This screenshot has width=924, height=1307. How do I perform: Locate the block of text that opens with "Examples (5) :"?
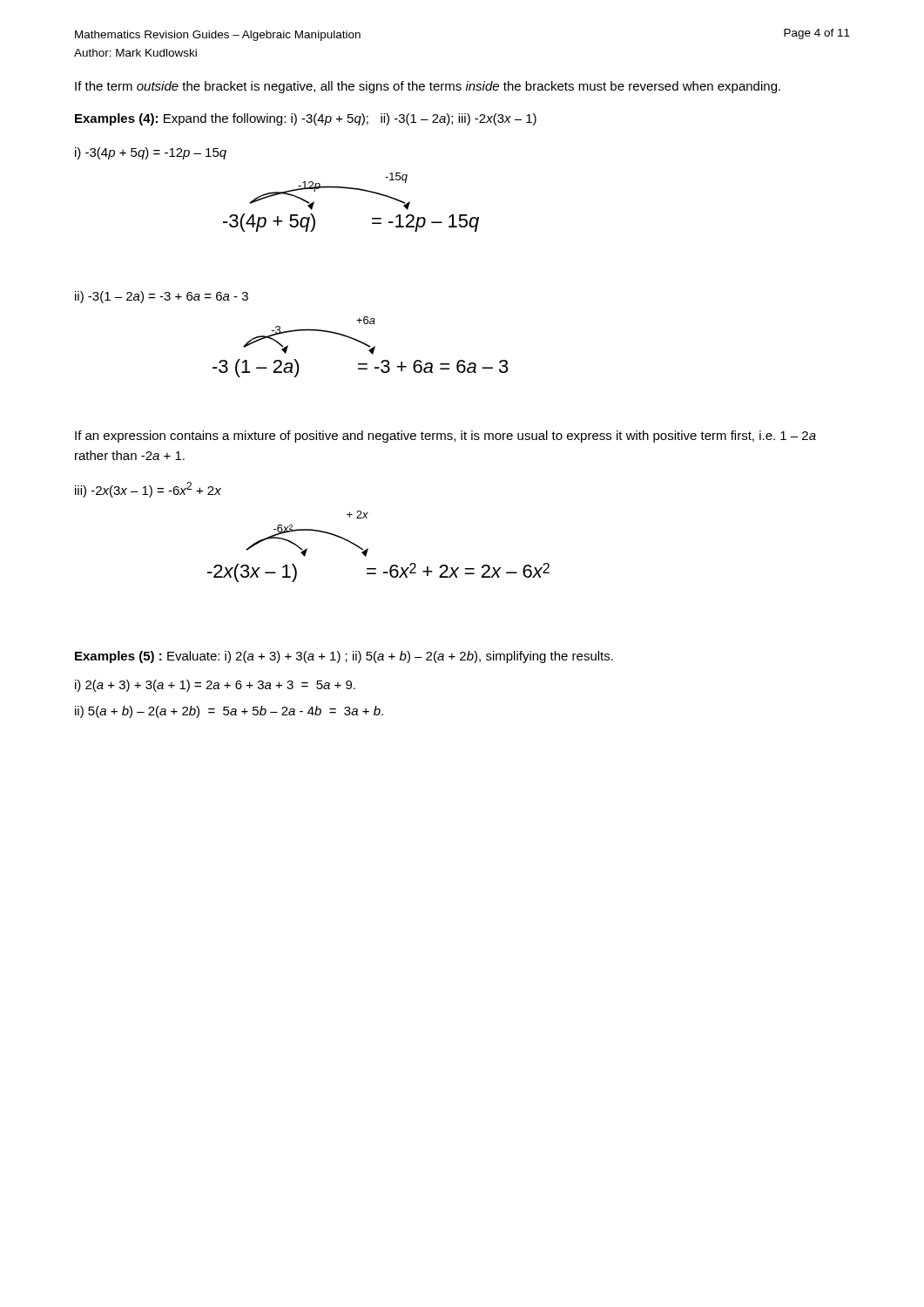point(344,656)
